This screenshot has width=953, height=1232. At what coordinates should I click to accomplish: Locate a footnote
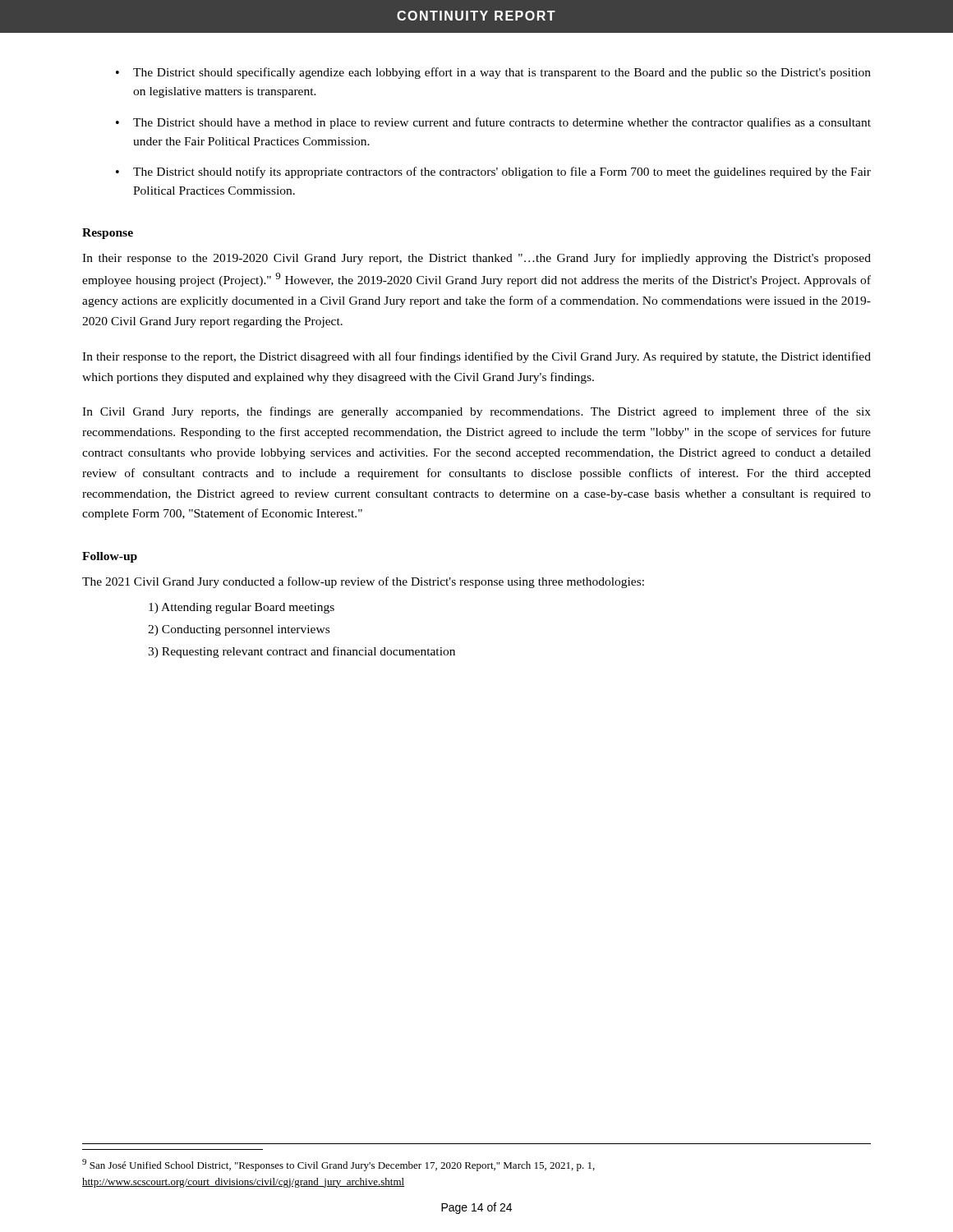tap(339, 1168)
